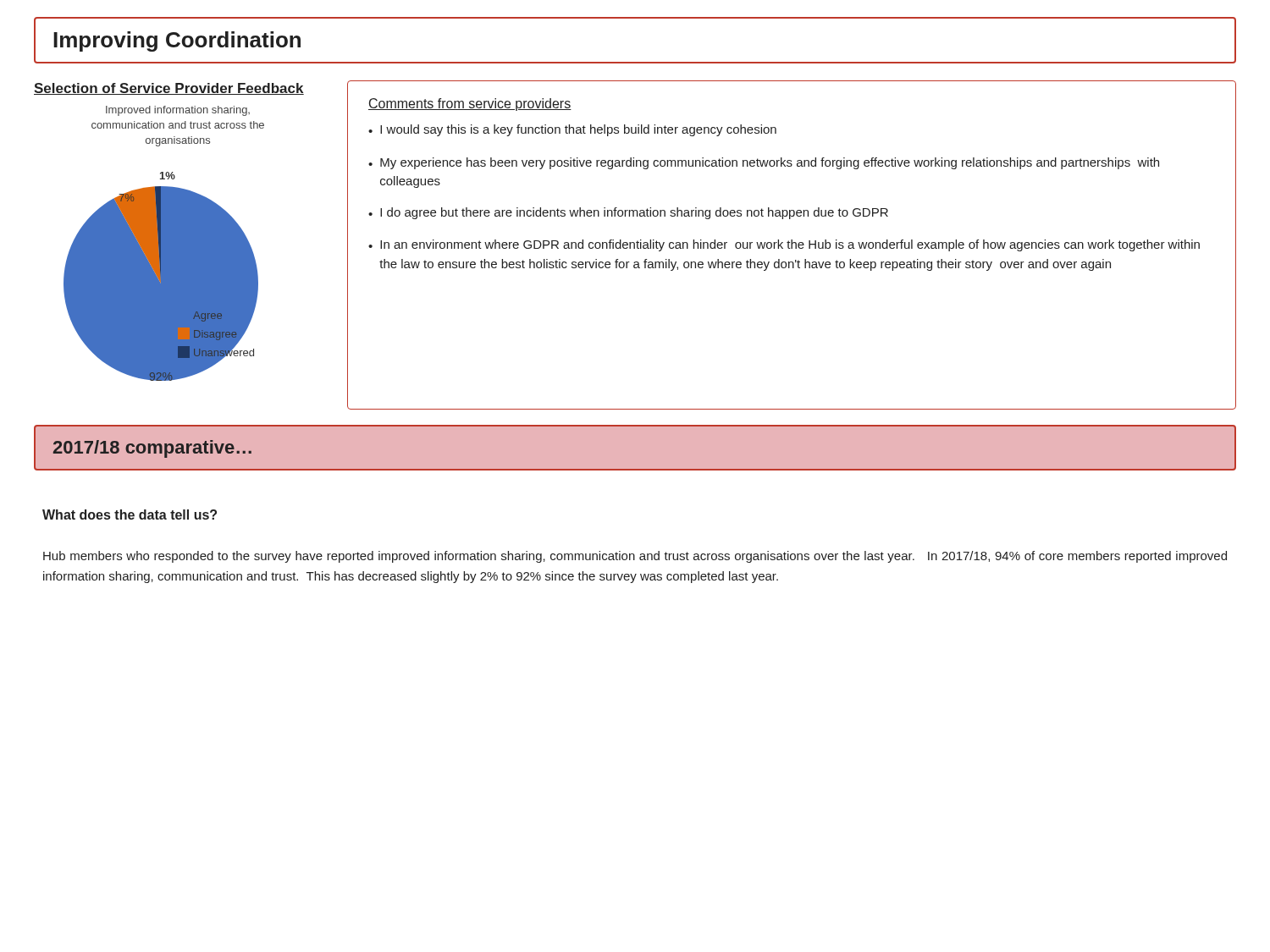
Task: Locate the pie chart
Action: 178,256
